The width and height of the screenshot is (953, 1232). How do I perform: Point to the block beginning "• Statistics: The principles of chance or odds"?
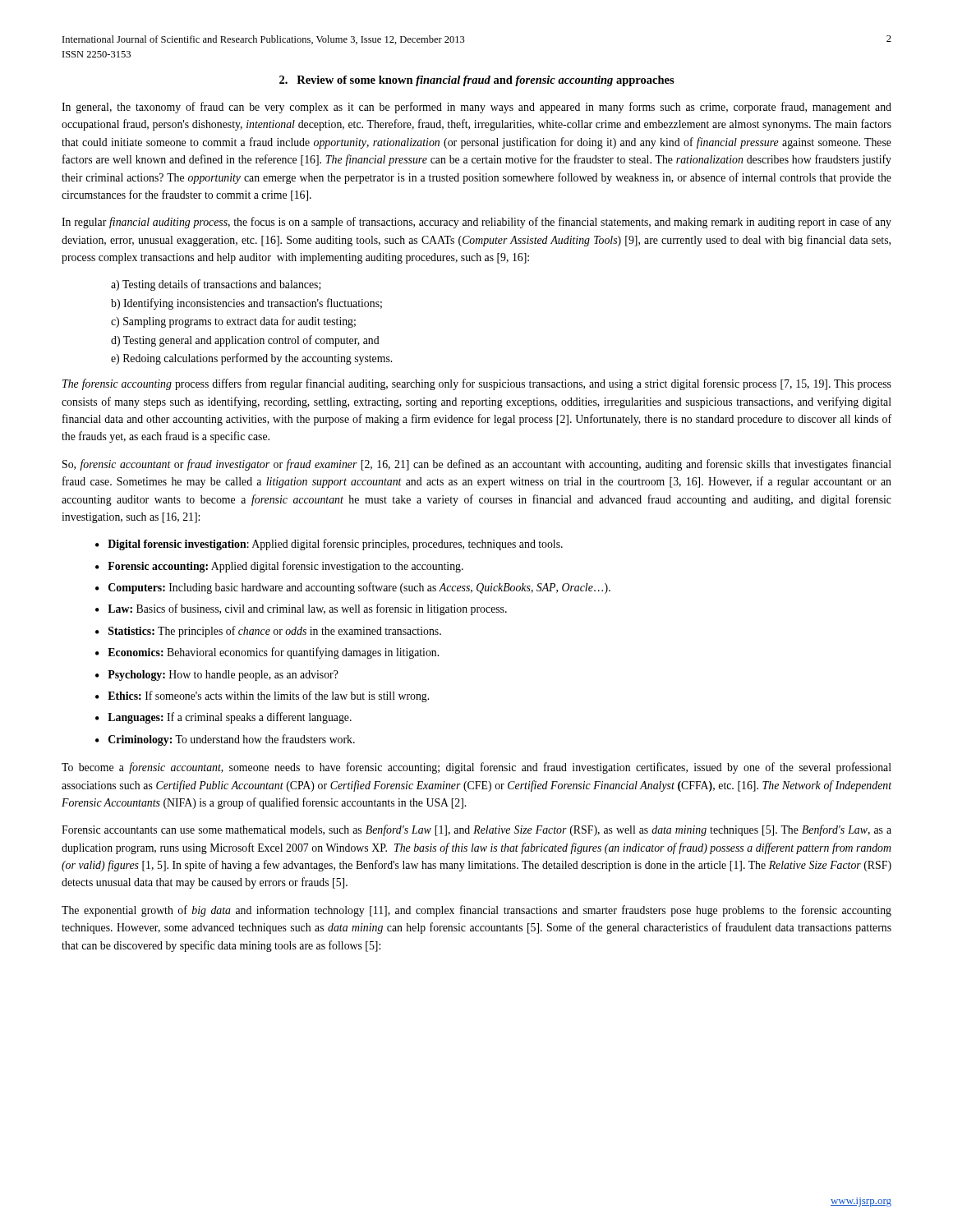[268, 632]
